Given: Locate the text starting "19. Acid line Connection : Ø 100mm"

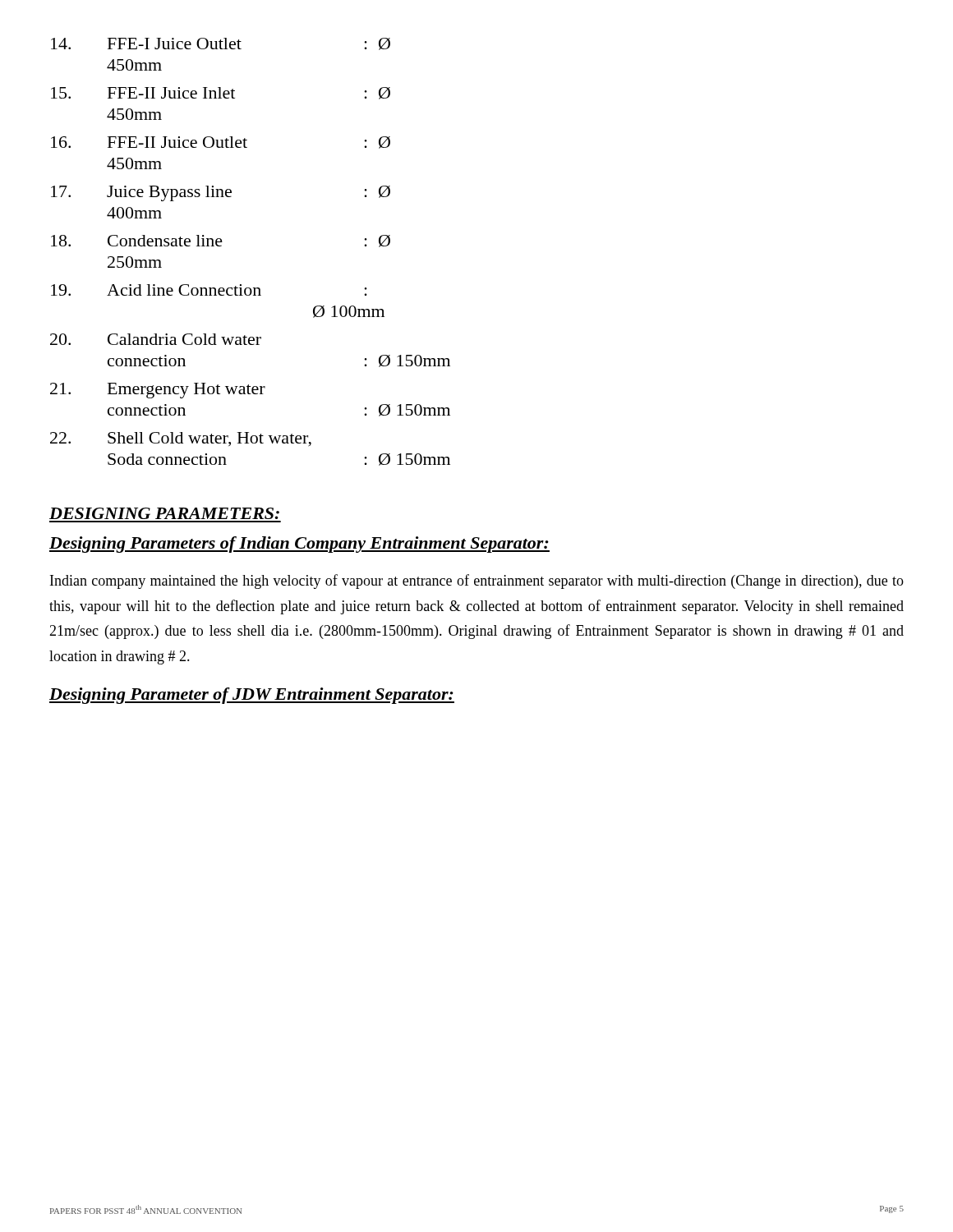Looking at the screenshot, I should click(209, 290).
